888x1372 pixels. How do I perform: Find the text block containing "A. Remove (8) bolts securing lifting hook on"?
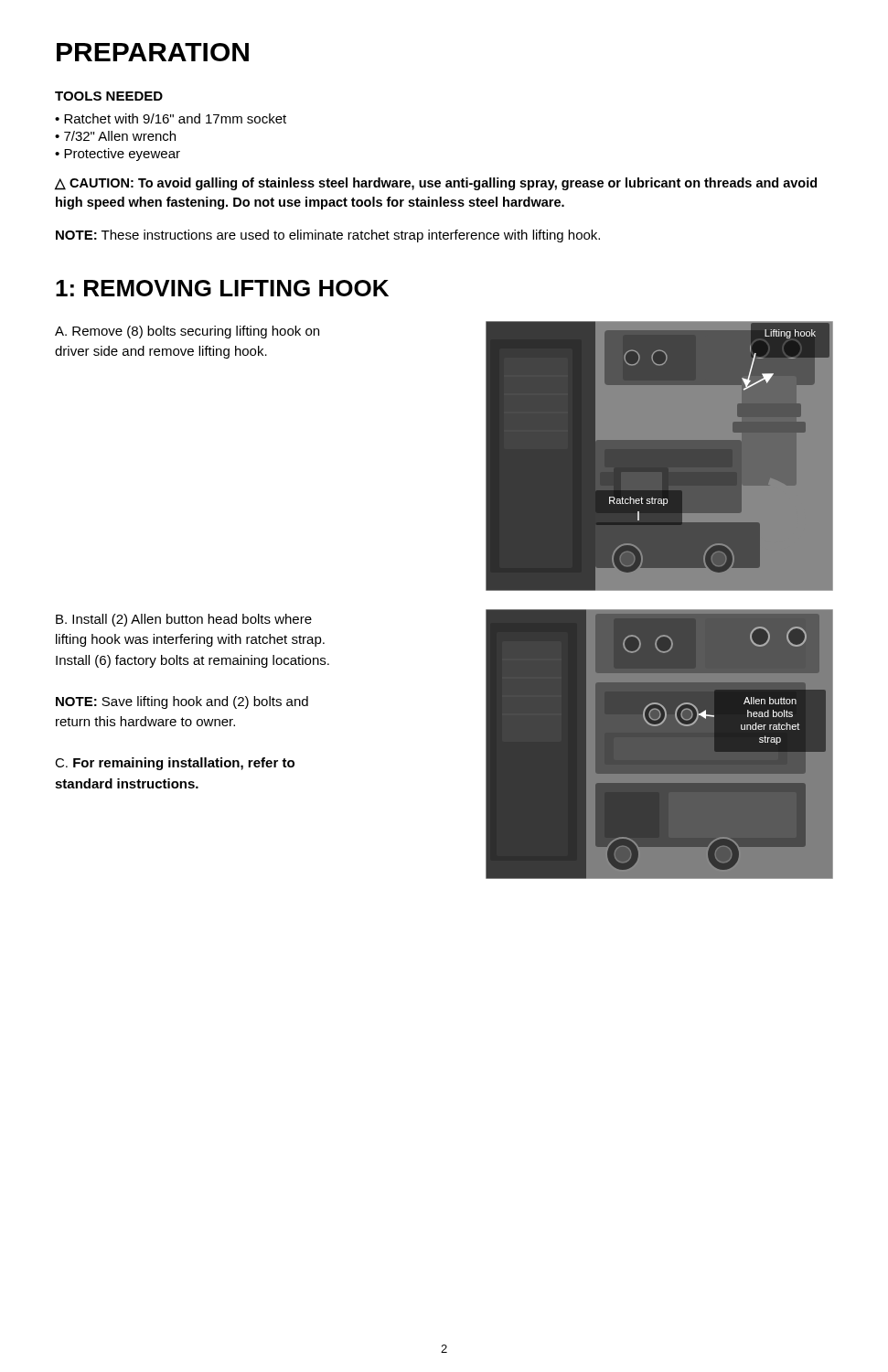188,340
